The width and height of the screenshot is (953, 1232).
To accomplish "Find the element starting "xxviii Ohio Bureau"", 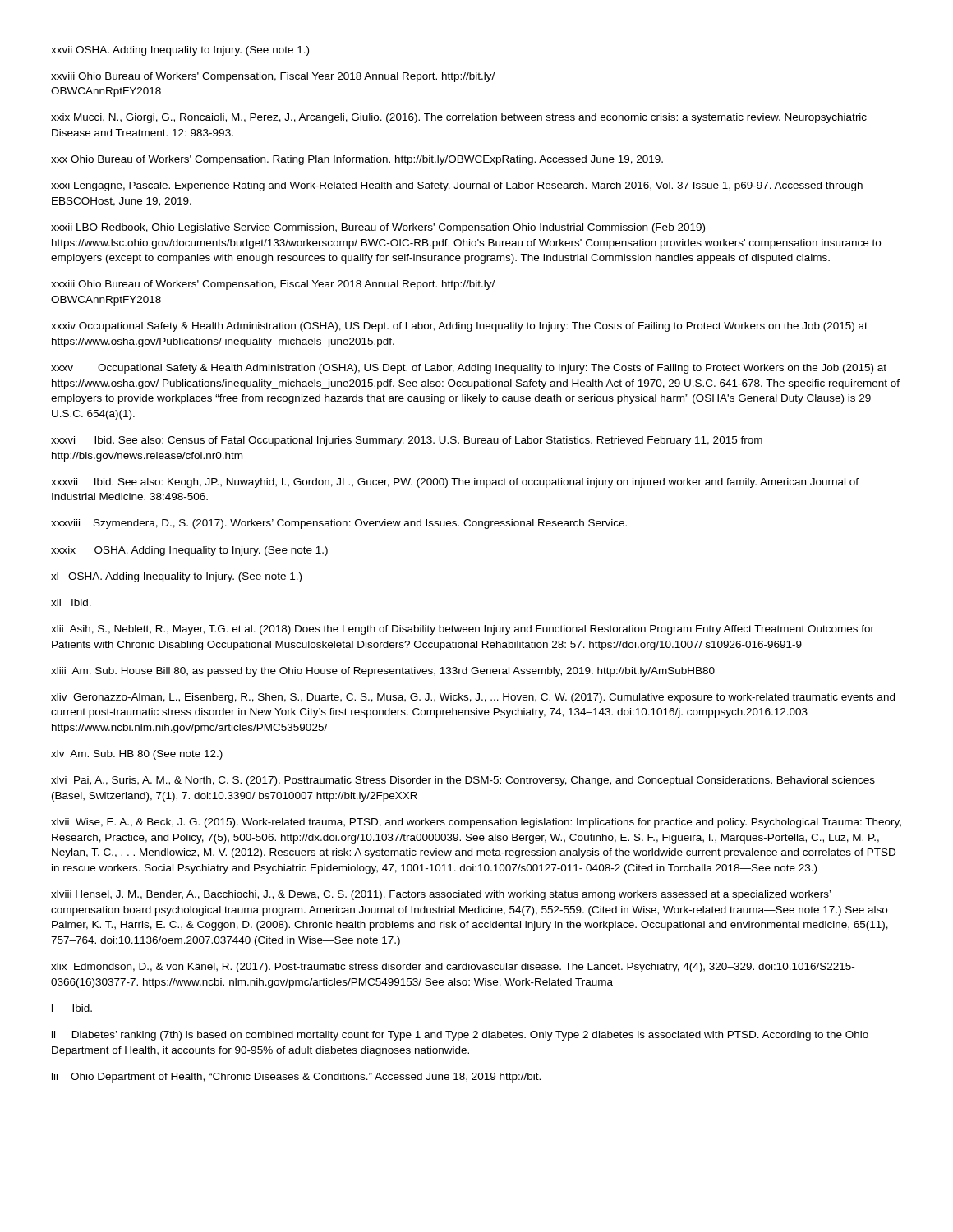I will coord(476,84).
